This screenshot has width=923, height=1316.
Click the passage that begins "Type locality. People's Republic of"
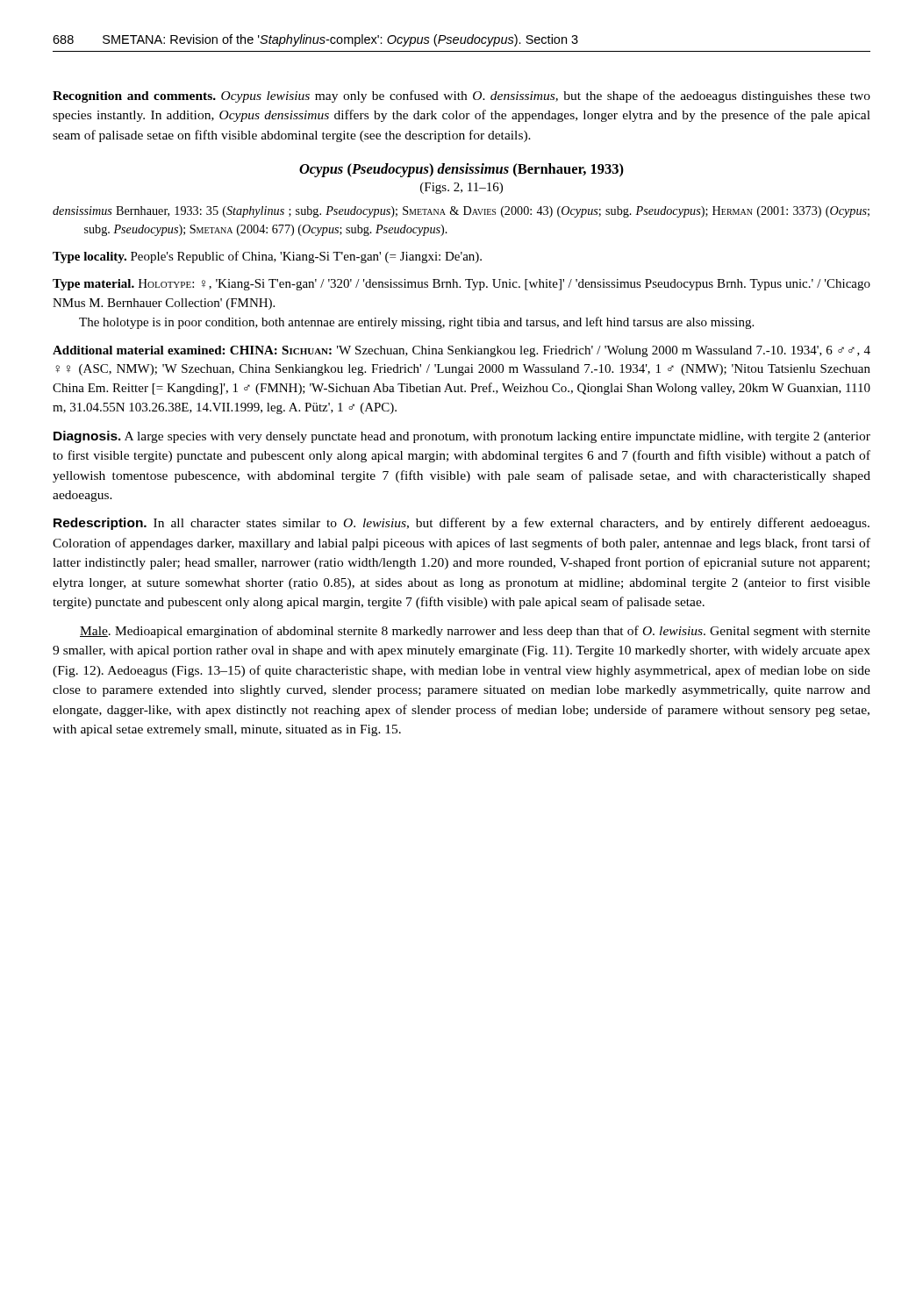462,257
